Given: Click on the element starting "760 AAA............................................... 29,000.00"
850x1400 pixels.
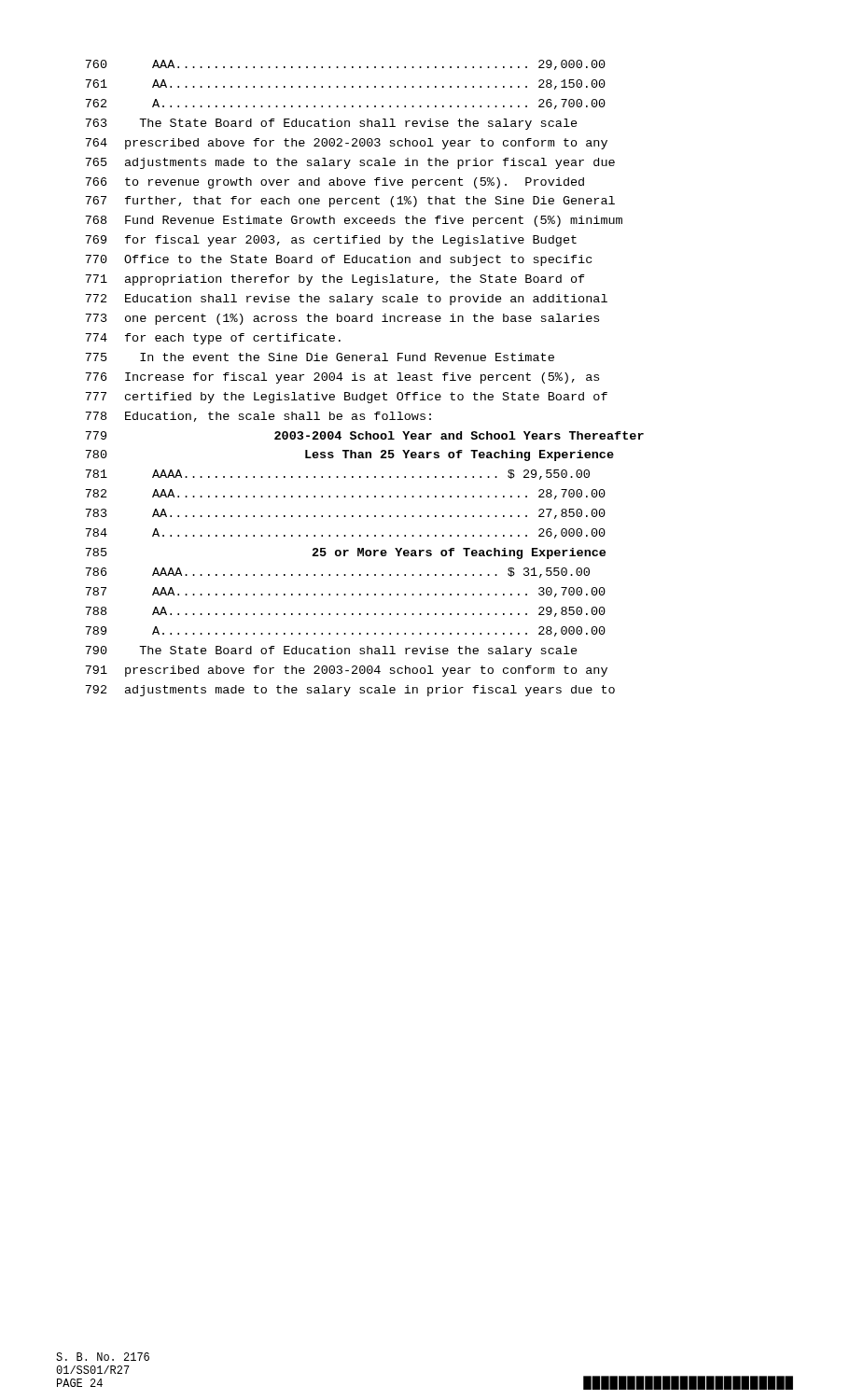Looking at the screenshot, I should pos(425,66).
